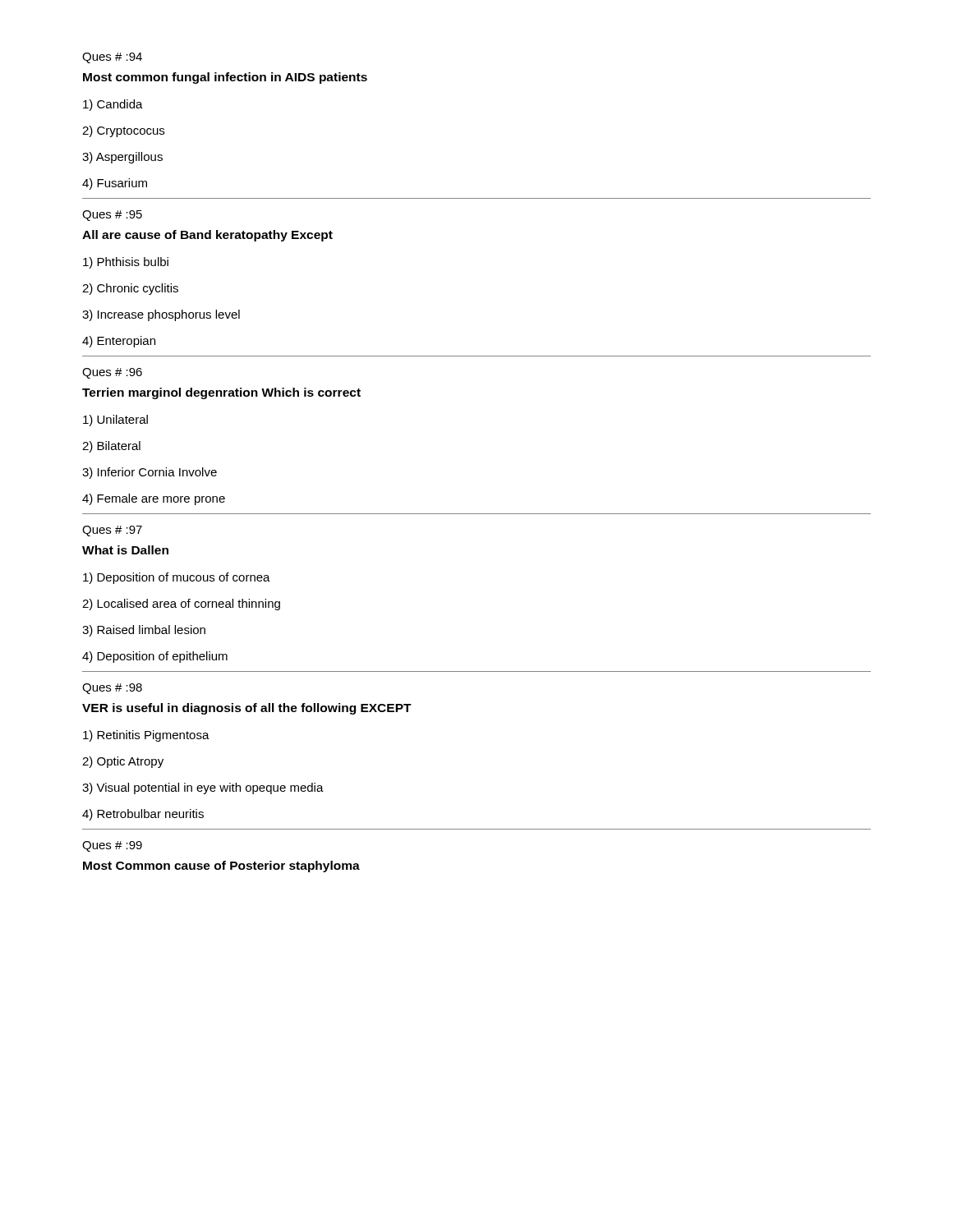
Task: Point to "2) Cryptococus"
Action: point(123,131)
